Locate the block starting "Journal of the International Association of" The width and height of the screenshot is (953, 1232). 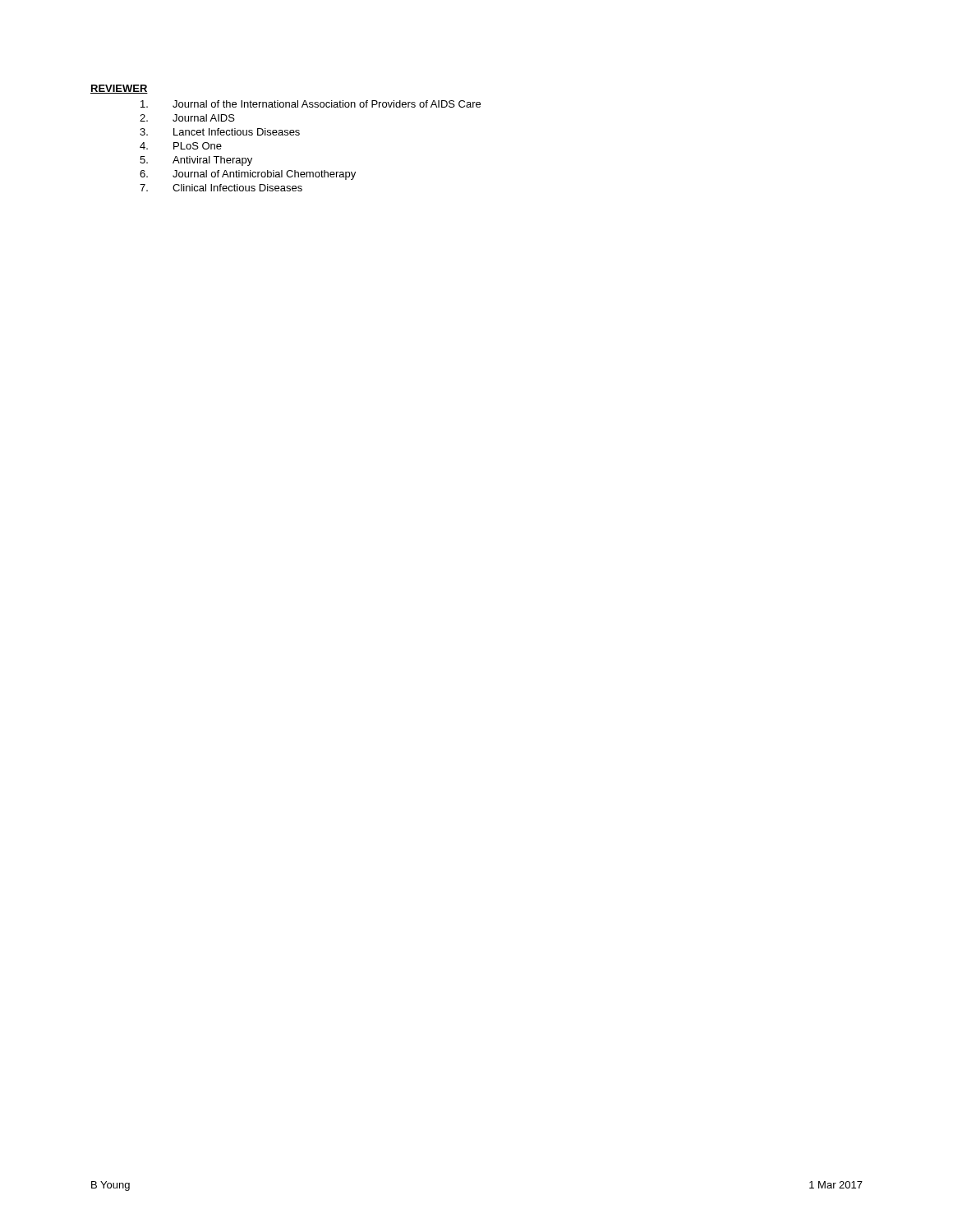click(x=311, y=104)
